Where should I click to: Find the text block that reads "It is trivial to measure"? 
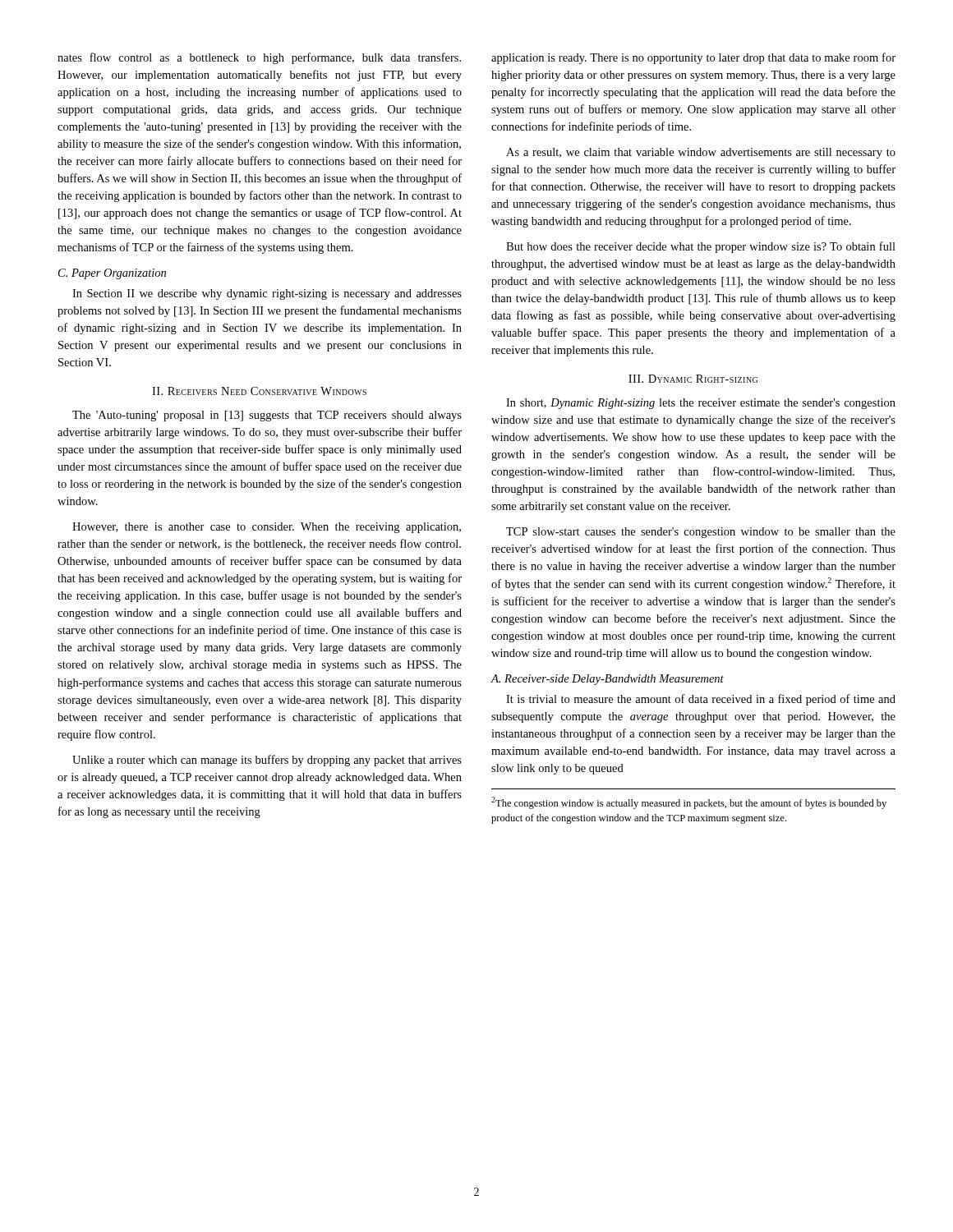point(693,734)
